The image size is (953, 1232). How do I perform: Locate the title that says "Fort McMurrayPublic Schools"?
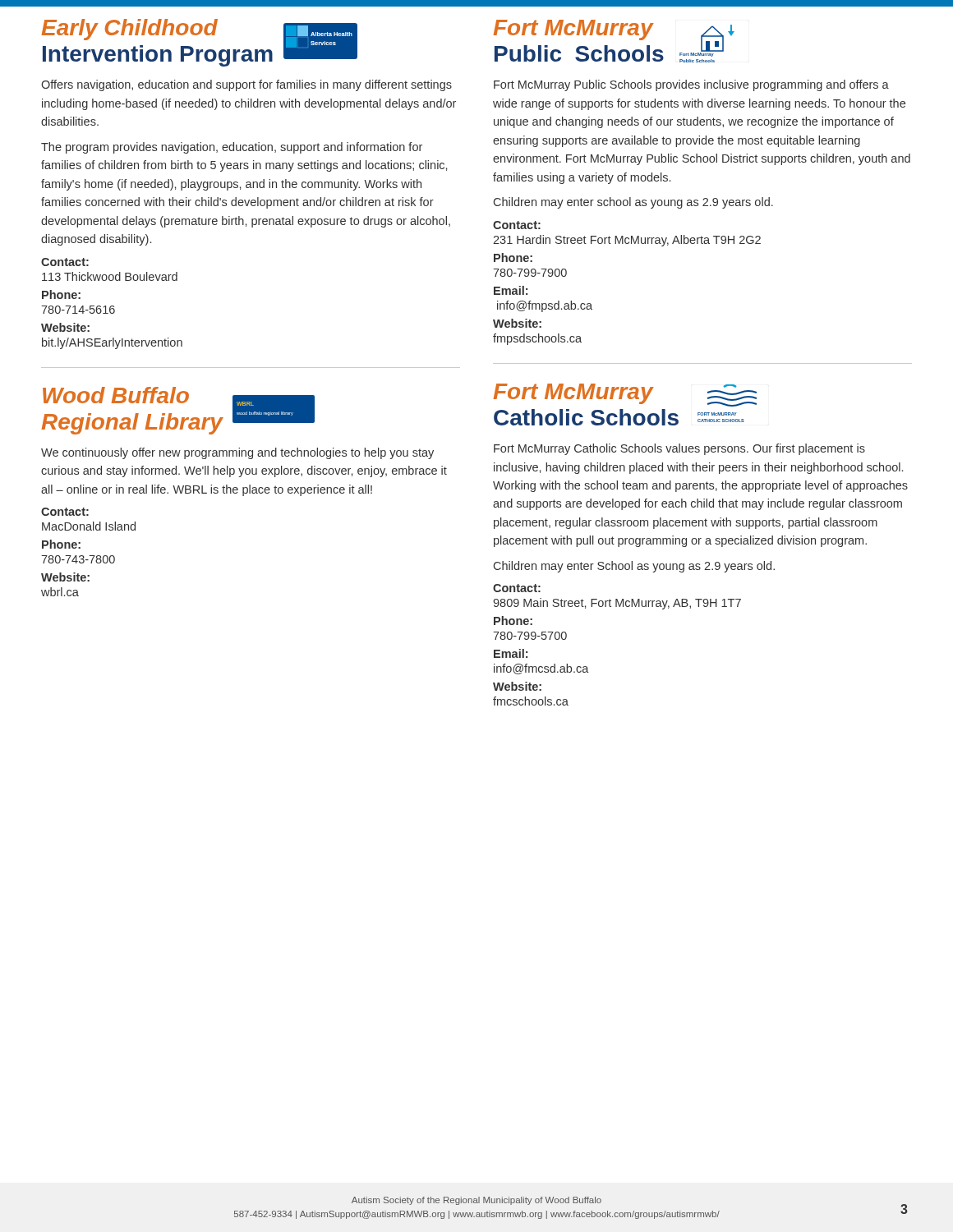[621, 41]
